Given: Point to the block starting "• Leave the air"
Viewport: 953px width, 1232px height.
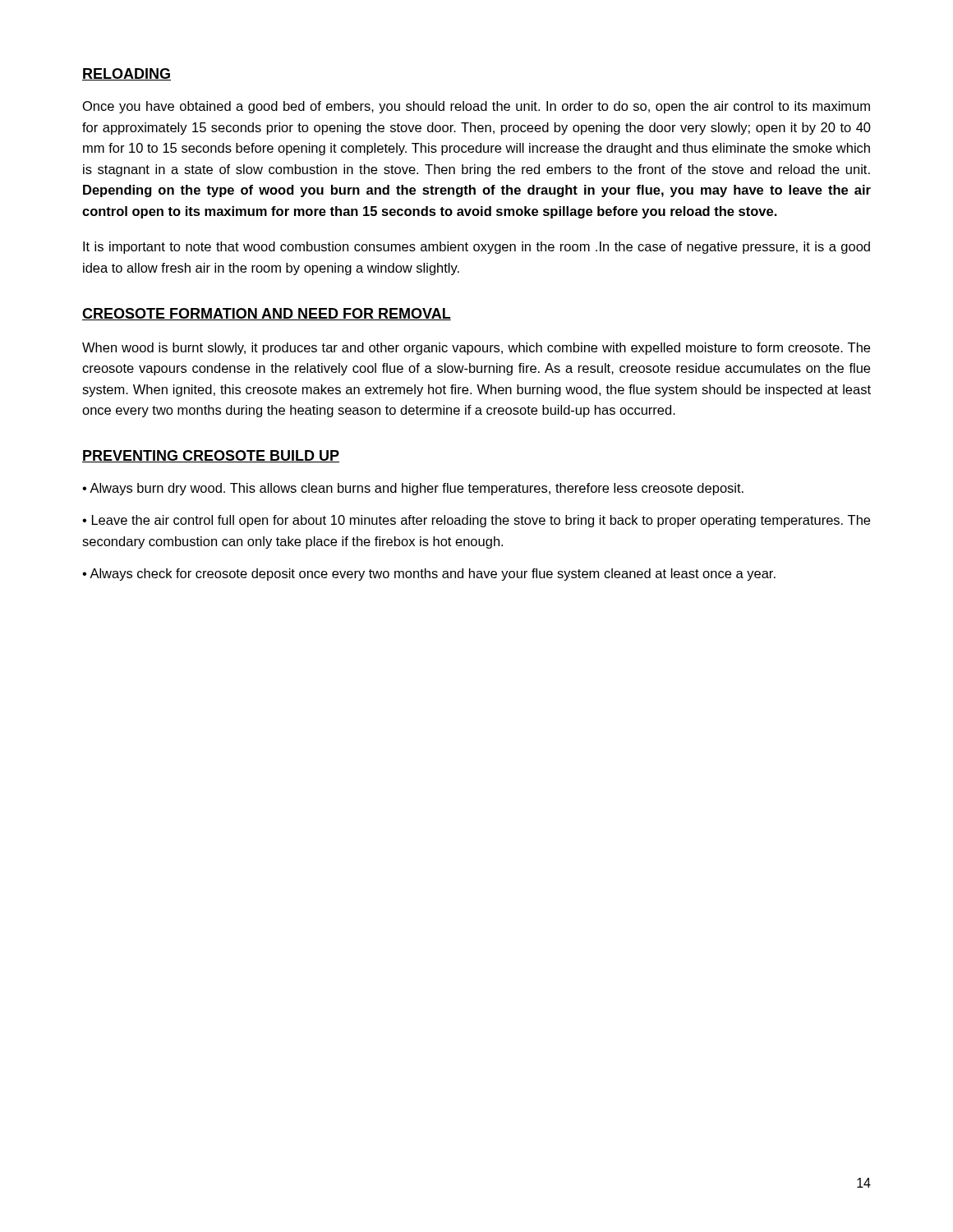Looking at the screenshot, I should pyautogui.click(x=476, y=531).
